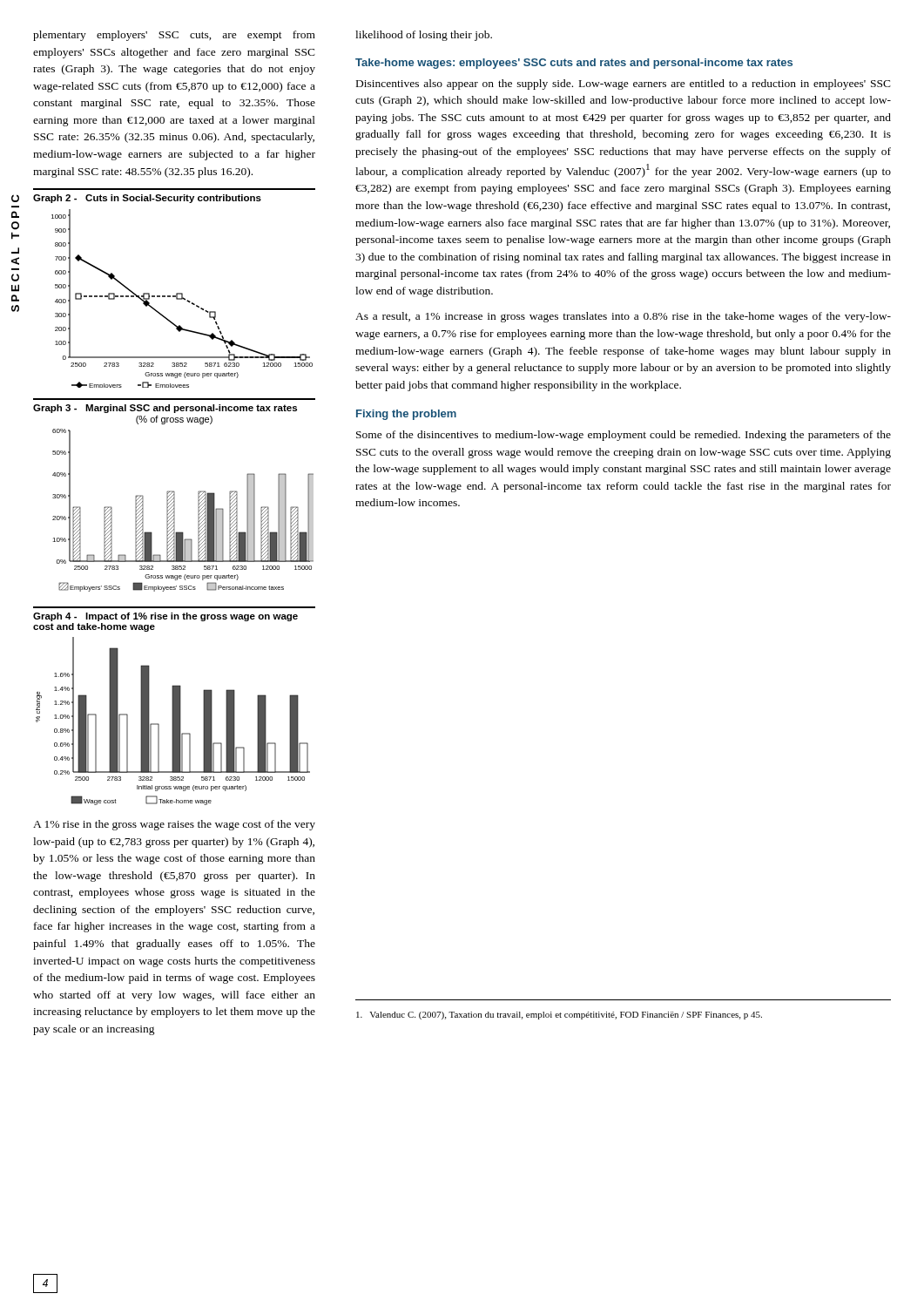This screenshot has height=1307, width=924.
Task: Point to the text block starting "A 1% rise in"
Action: [x=174, y=926]
